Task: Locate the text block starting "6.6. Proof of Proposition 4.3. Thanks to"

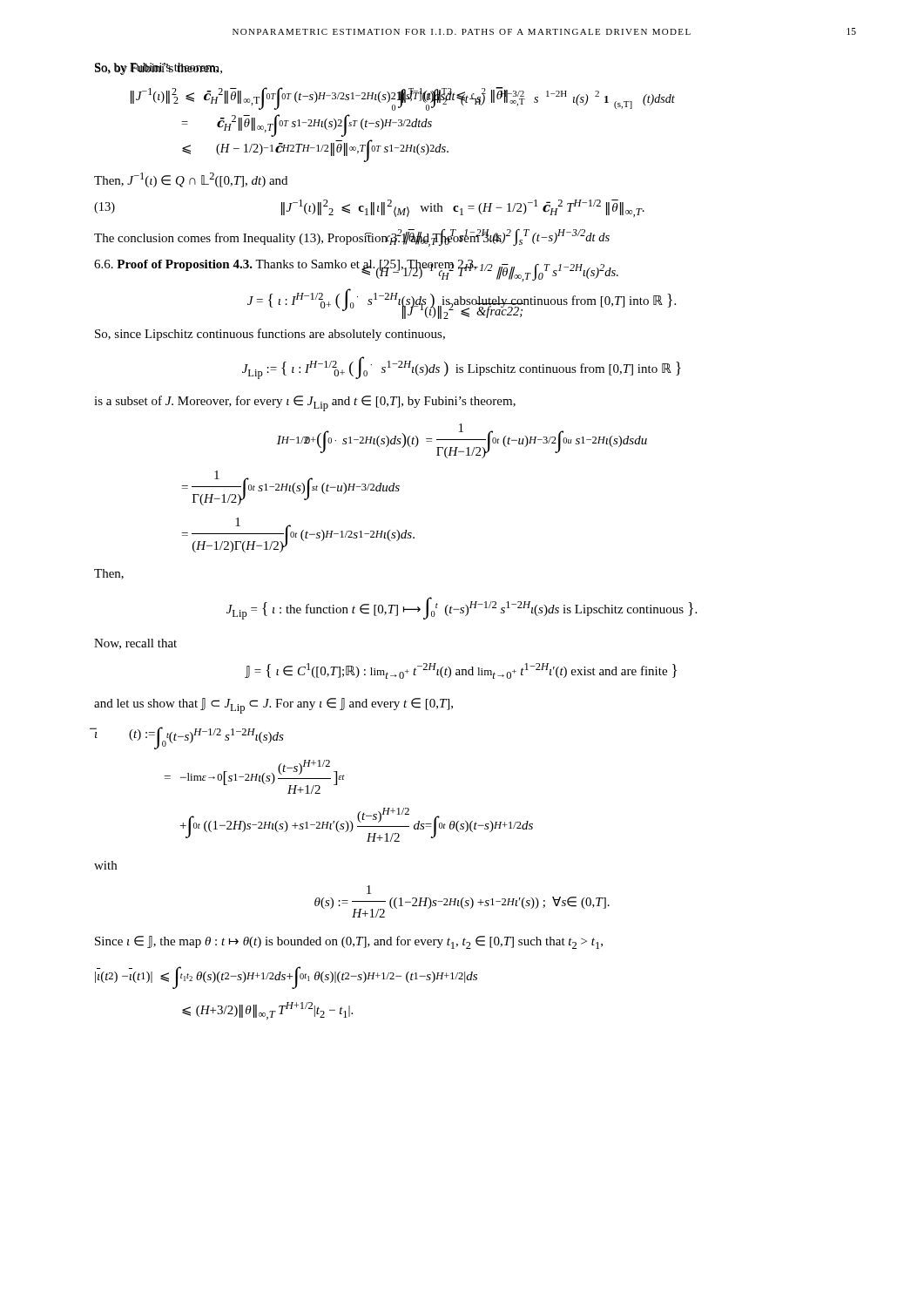Action: coord(286,264)
